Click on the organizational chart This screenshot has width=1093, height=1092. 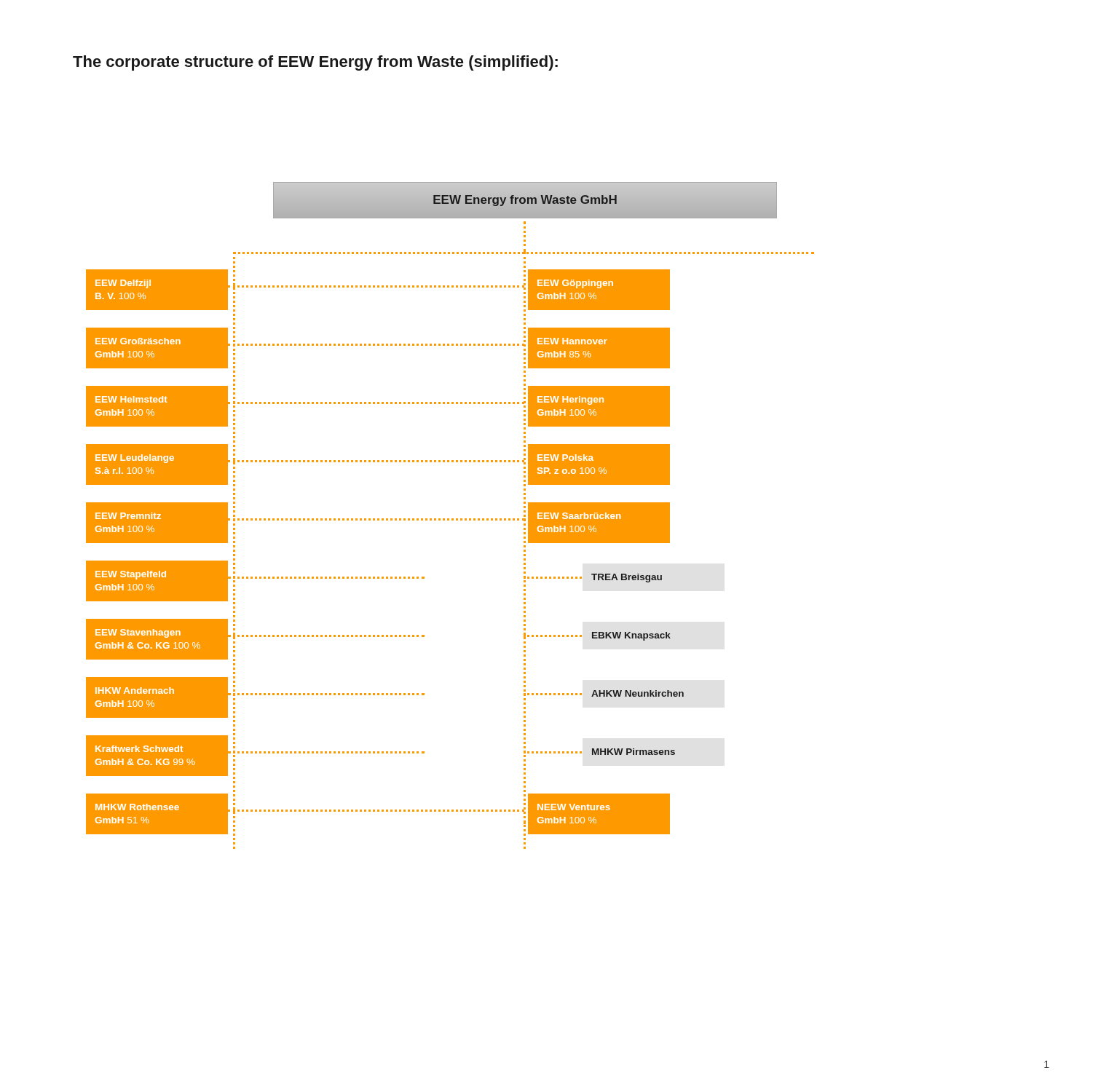pos(546,561)
